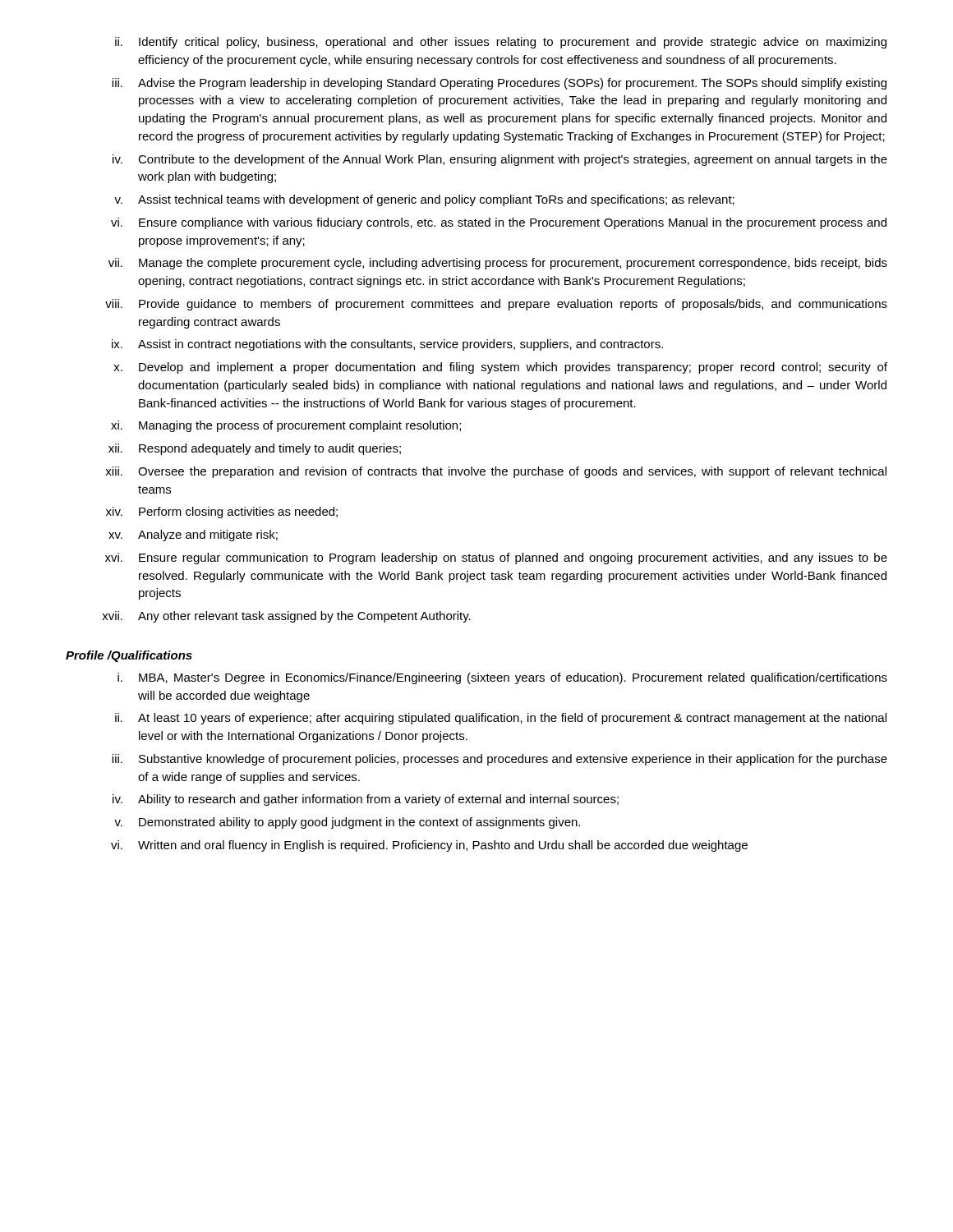Click where it says "Profile /Qualifications"

[x=129, y=655]
